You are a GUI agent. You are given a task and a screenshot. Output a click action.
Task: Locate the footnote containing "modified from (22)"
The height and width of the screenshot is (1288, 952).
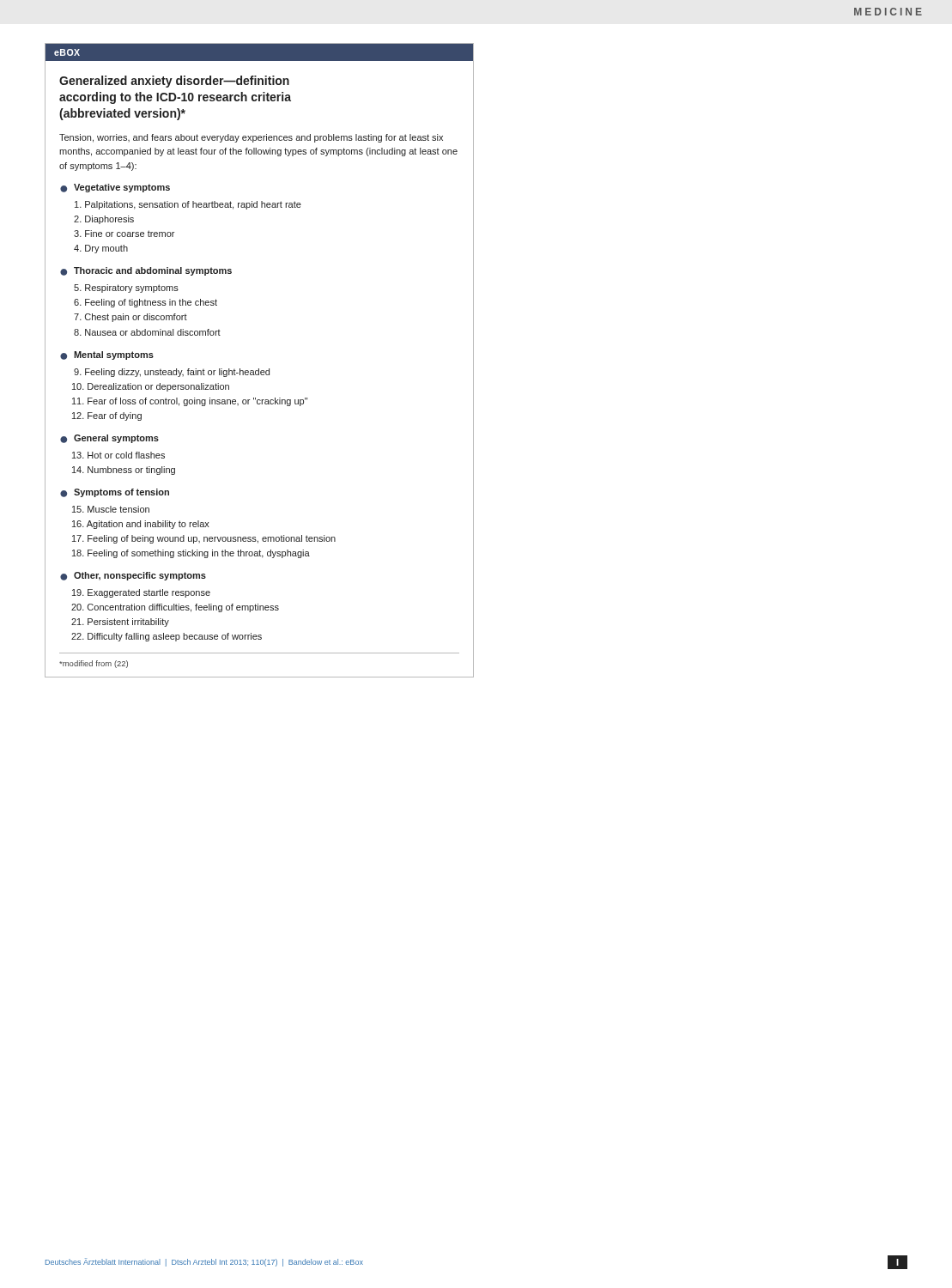click(94, 664)
